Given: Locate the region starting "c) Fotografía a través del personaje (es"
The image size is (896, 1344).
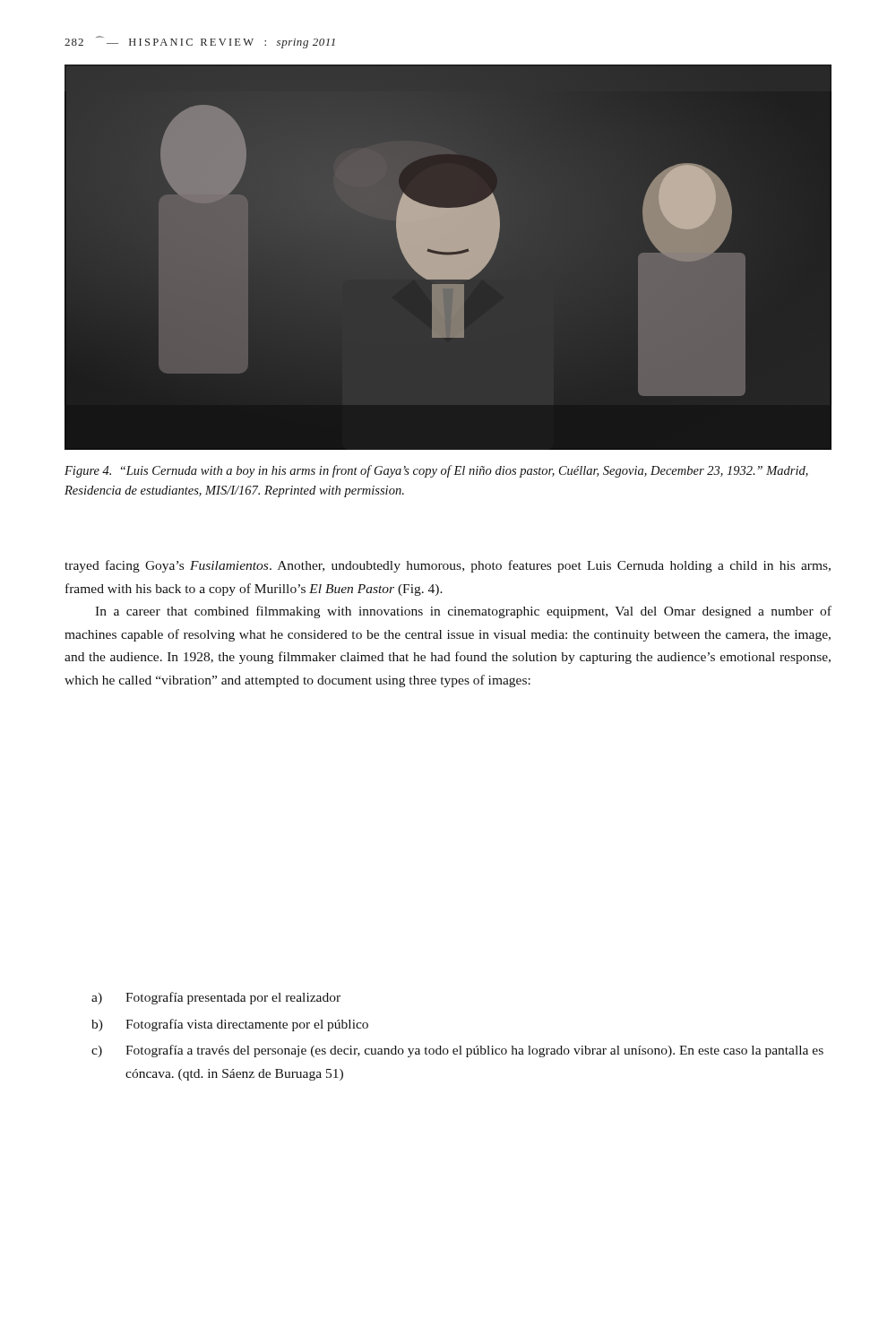Looking at the screenshot, I should click(448, 1061).
